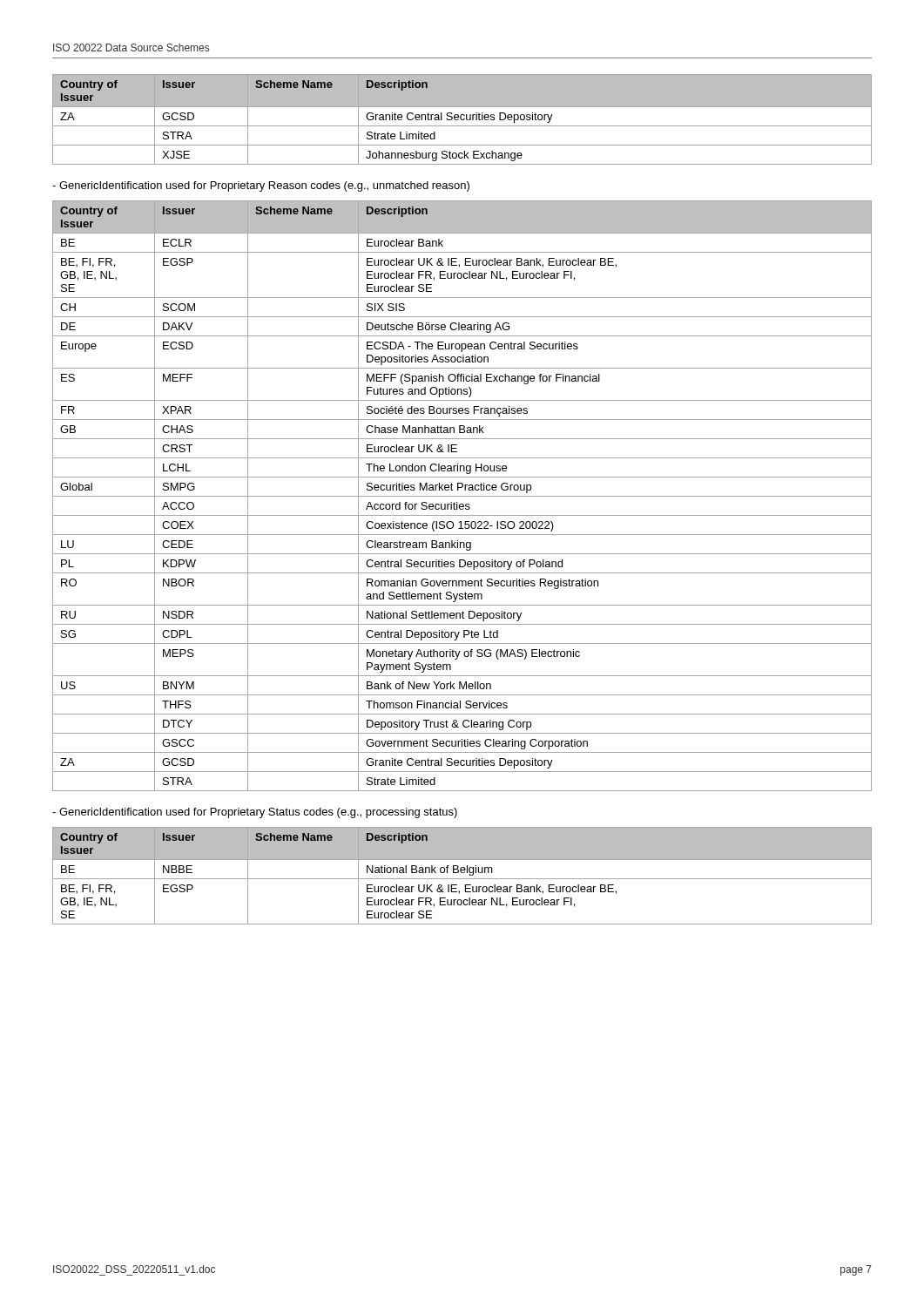Find the block on this page that starts "GenericIdentification used for Proprietary Reason codes (e.g.,"

pyautogui.click(x=261, y=185)
